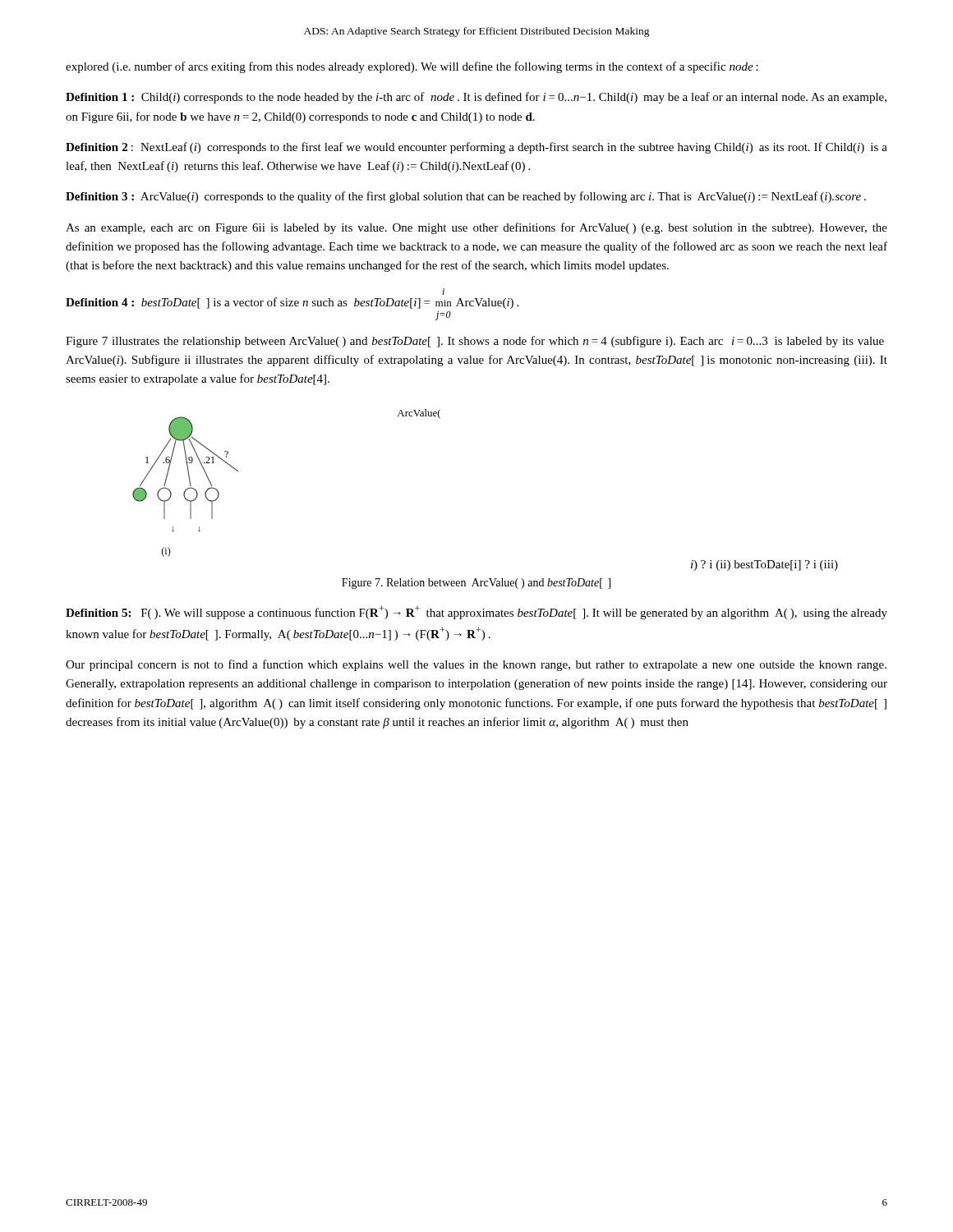Click on the caption that reads "Figure 7. Relation between ArcValue( ) and bestToDate["
Screen dimensions: 1232x953
pyautogui.click(x=476, y=582)
